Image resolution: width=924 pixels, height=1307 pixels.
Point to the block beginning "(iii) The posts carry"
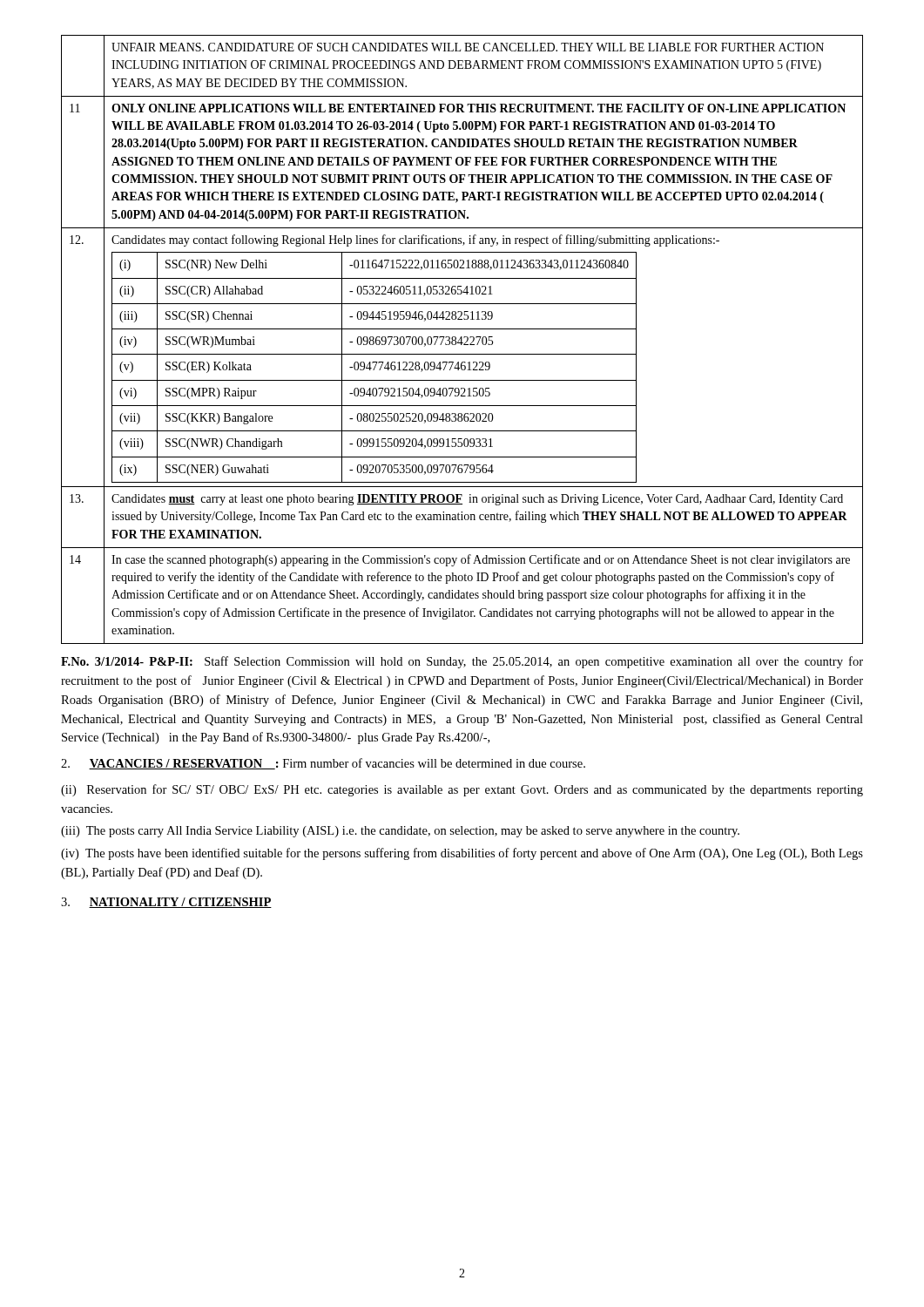pos(401,831)
